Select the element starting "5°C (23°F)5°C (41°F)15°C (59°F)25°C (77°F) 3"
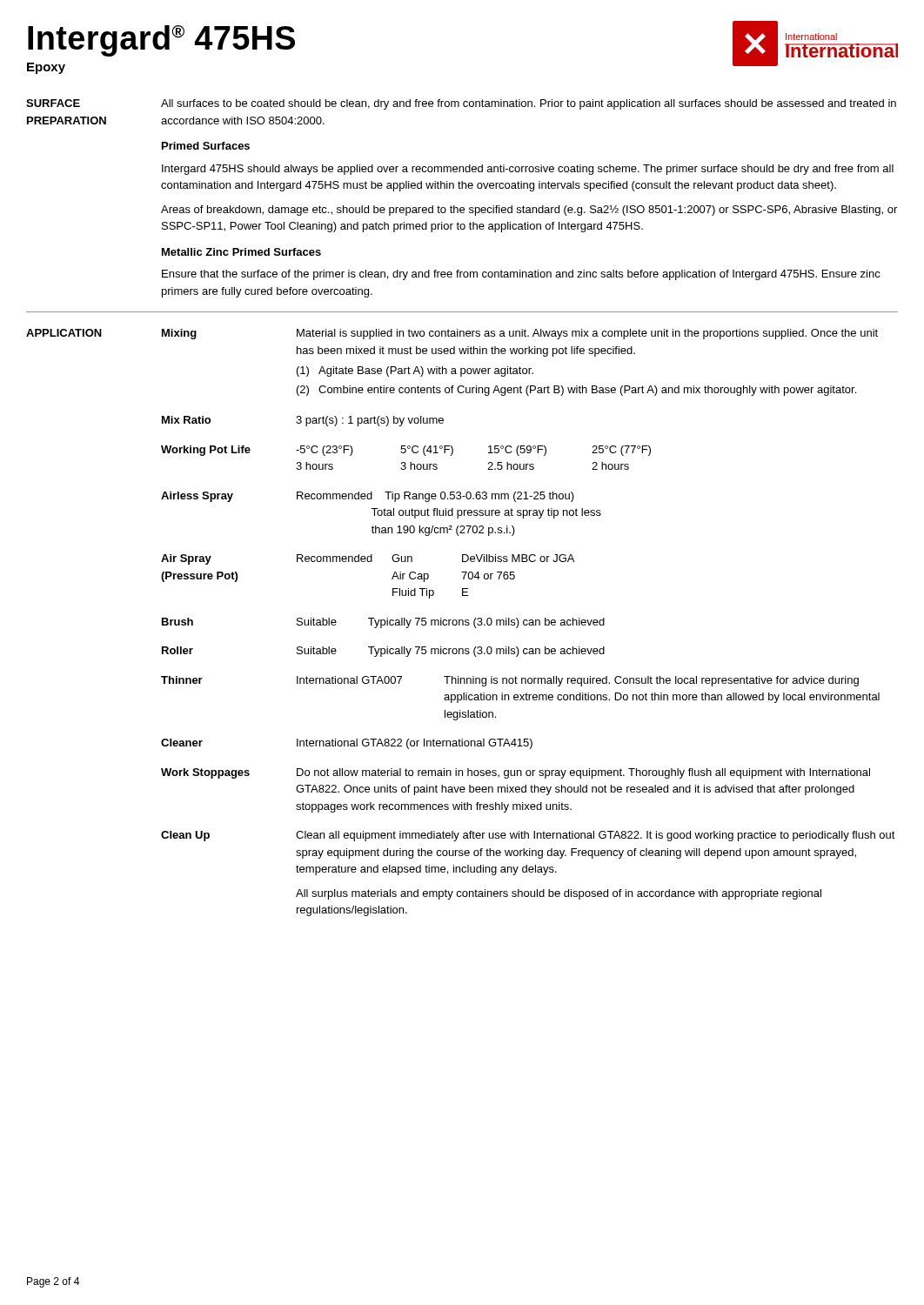The width and height of the screenshot is (924, 1305). tap(597, 458)
